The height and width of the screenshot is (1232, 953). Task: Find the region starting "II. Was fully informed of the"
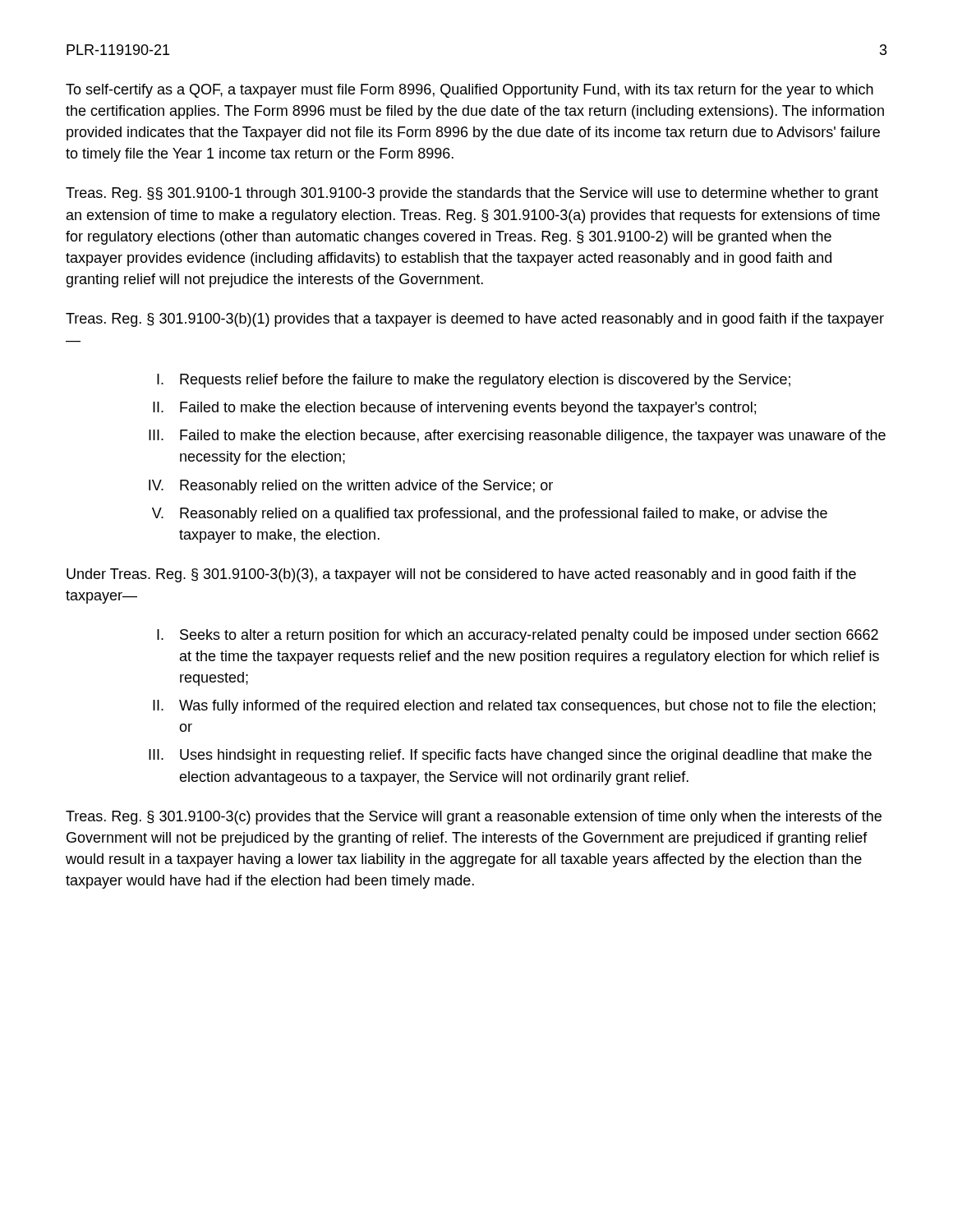click(x=501, y=717)
